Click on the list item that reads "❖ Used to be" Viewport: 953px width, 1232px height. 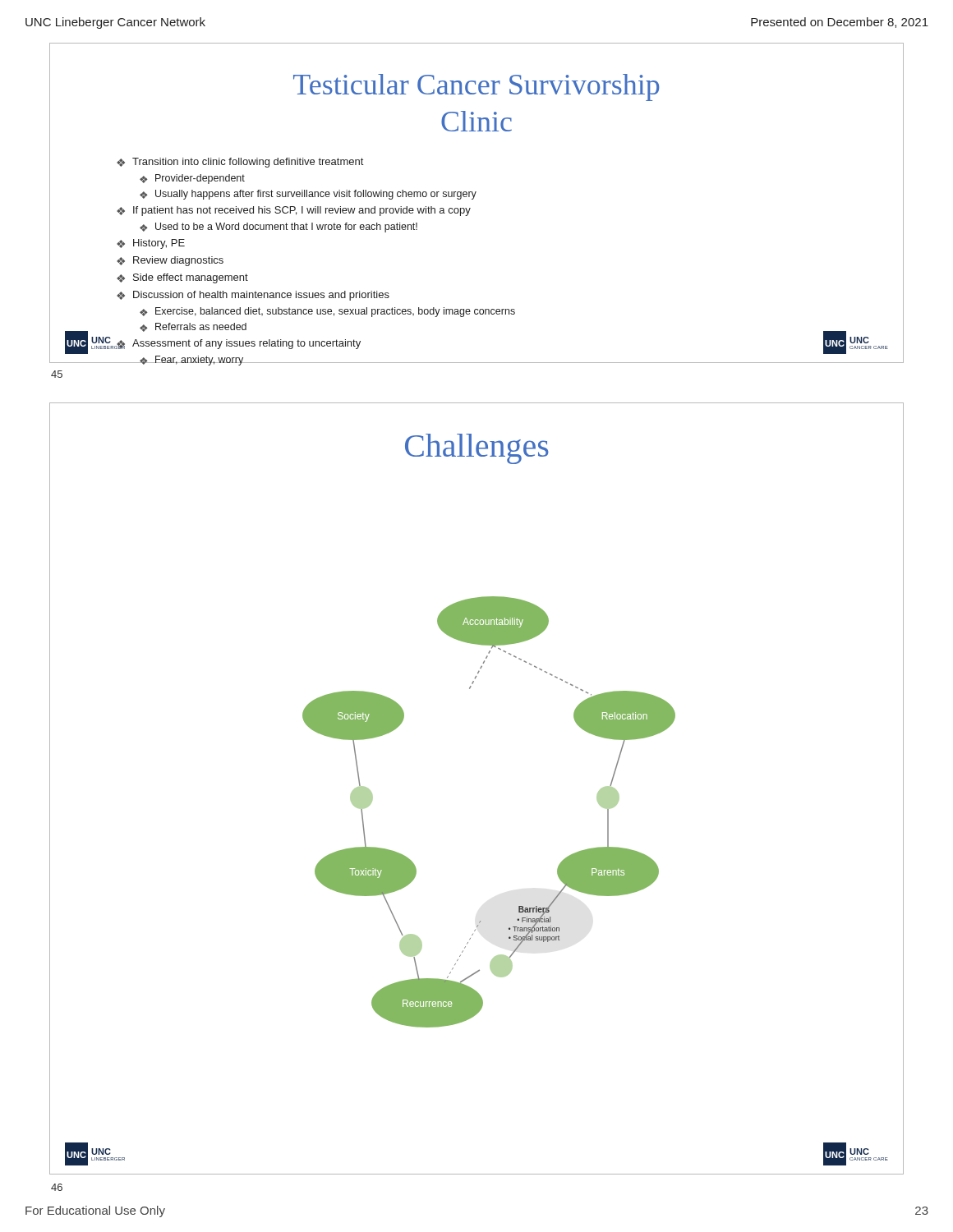tap(278, 227)
